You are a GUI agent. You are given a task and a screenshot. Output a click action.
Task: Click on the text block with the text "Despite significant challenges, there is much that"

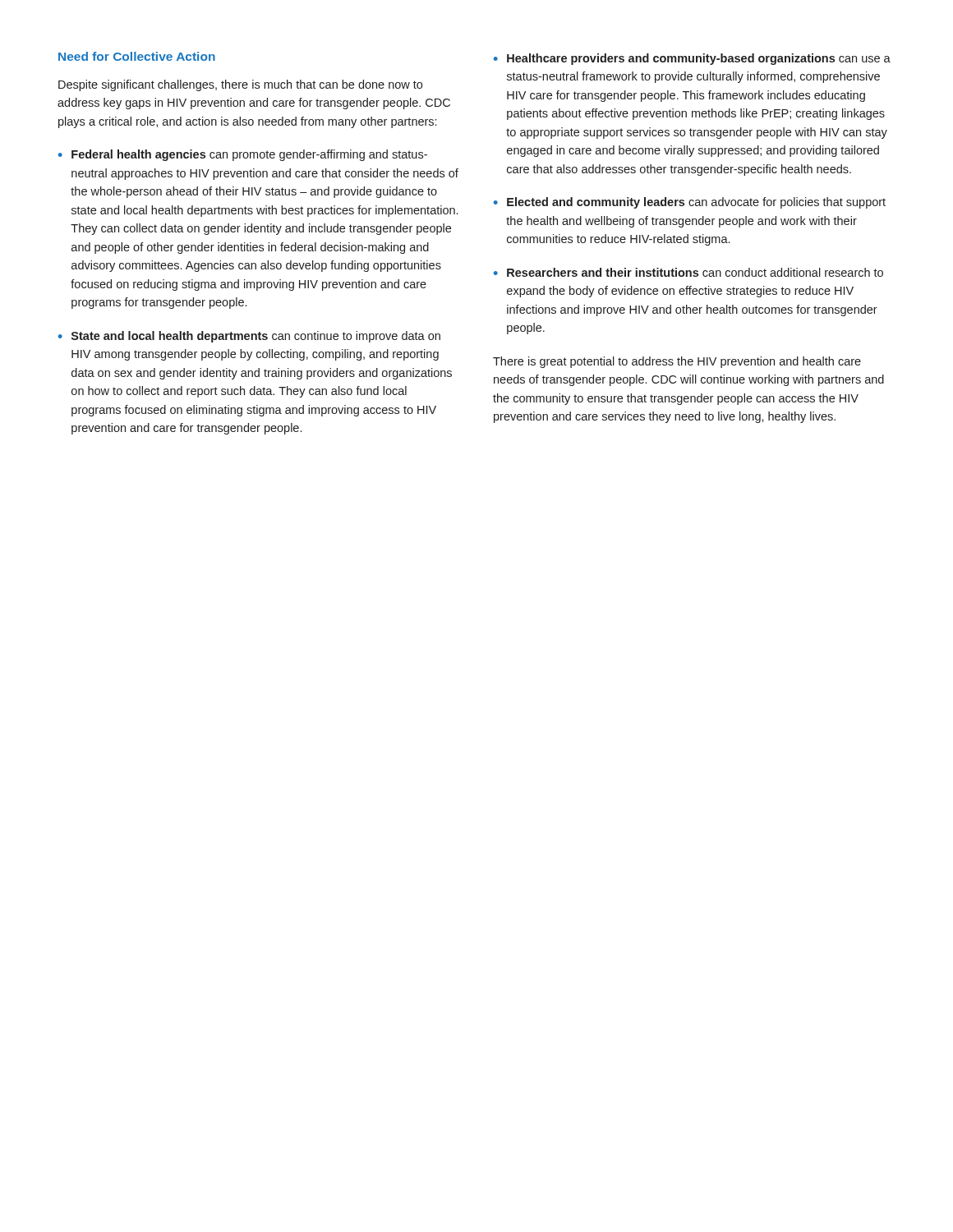pyautogui.click(x=254, y=103)
